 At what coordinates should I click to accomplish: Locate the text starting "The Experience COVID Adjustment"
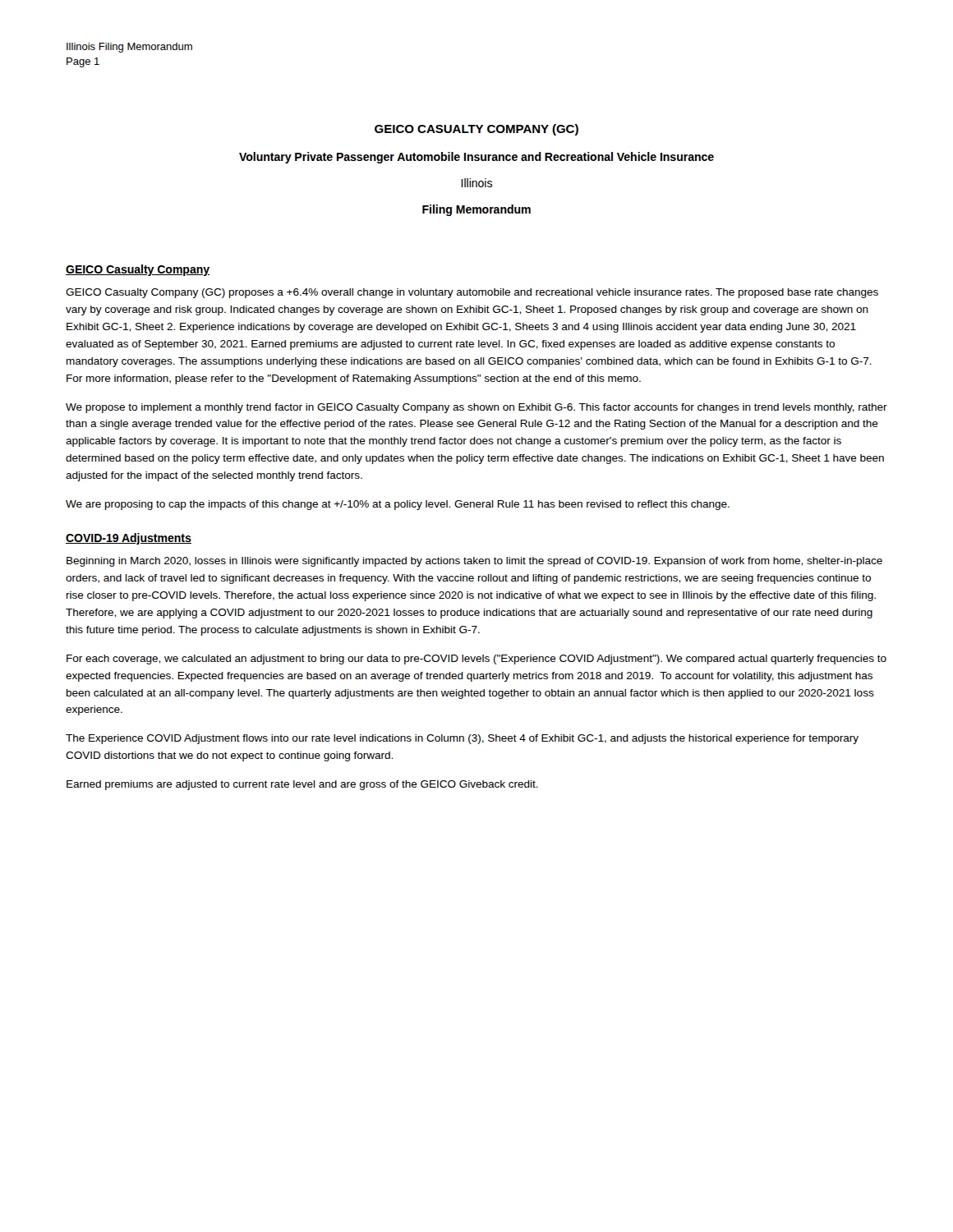tap(462, 747)
